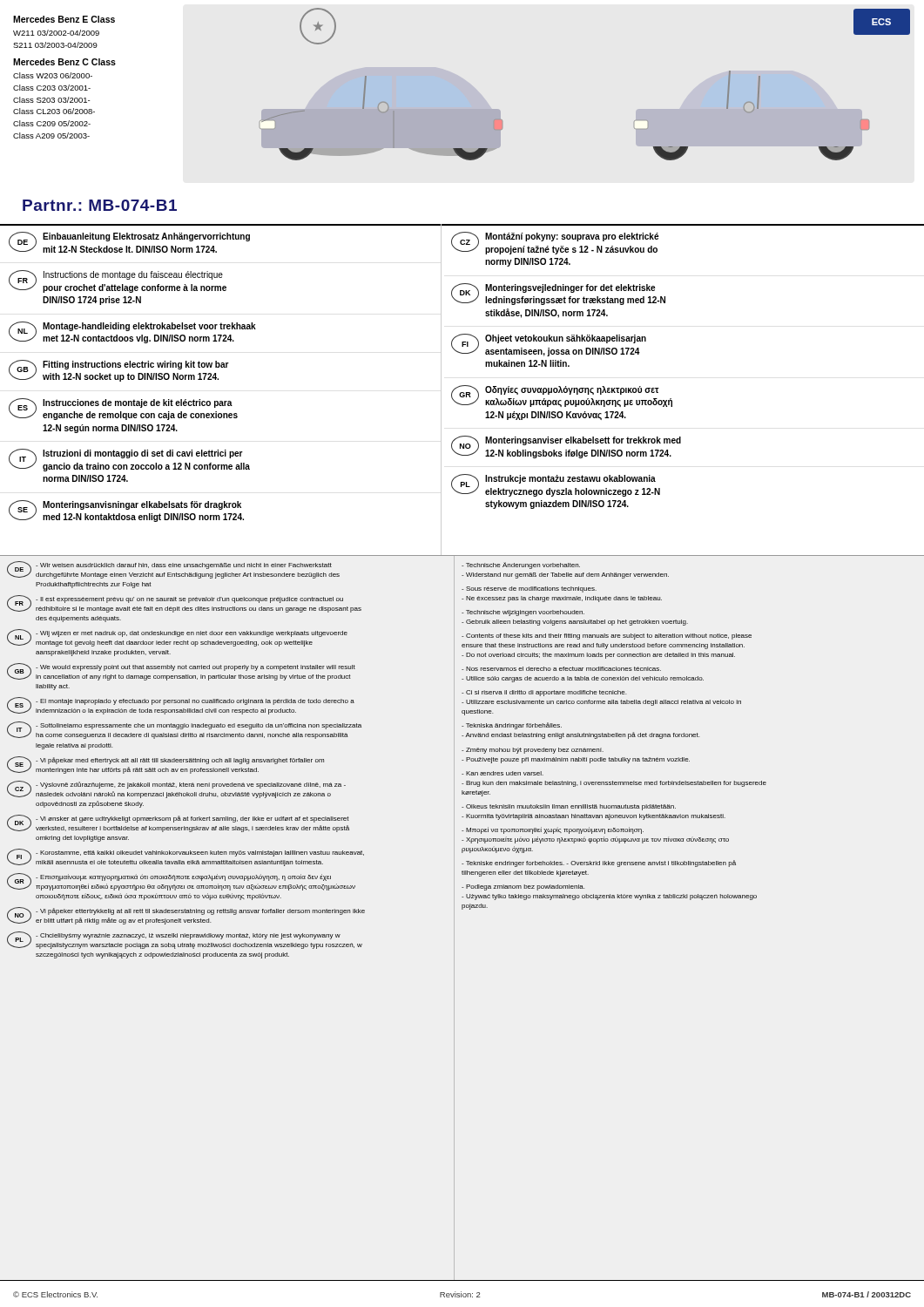Click where it says "Partnr.: MB-074-B1"

point(100,206)
